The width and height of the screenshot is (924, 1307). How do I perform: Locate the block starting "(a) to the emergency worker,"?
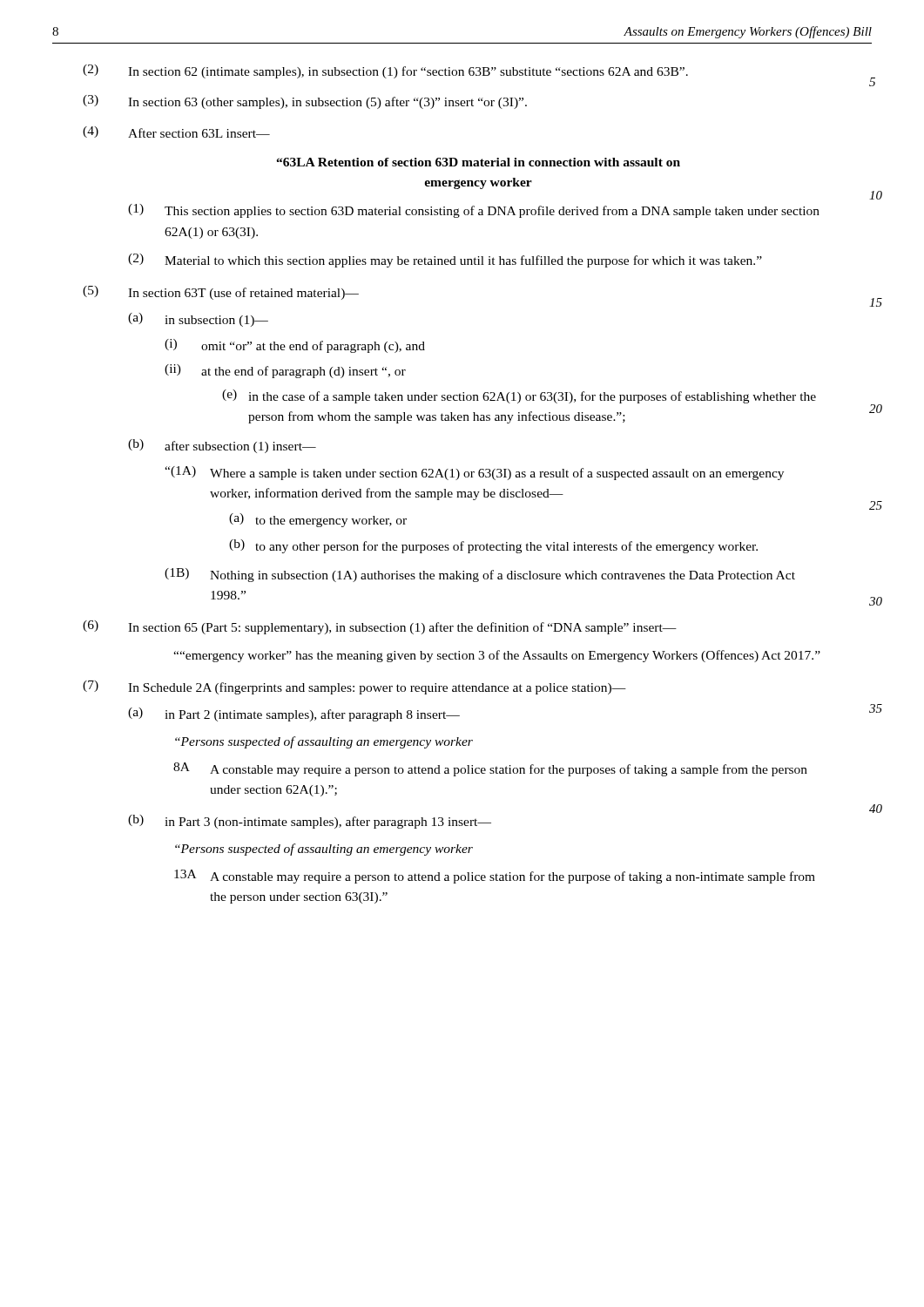318,520
